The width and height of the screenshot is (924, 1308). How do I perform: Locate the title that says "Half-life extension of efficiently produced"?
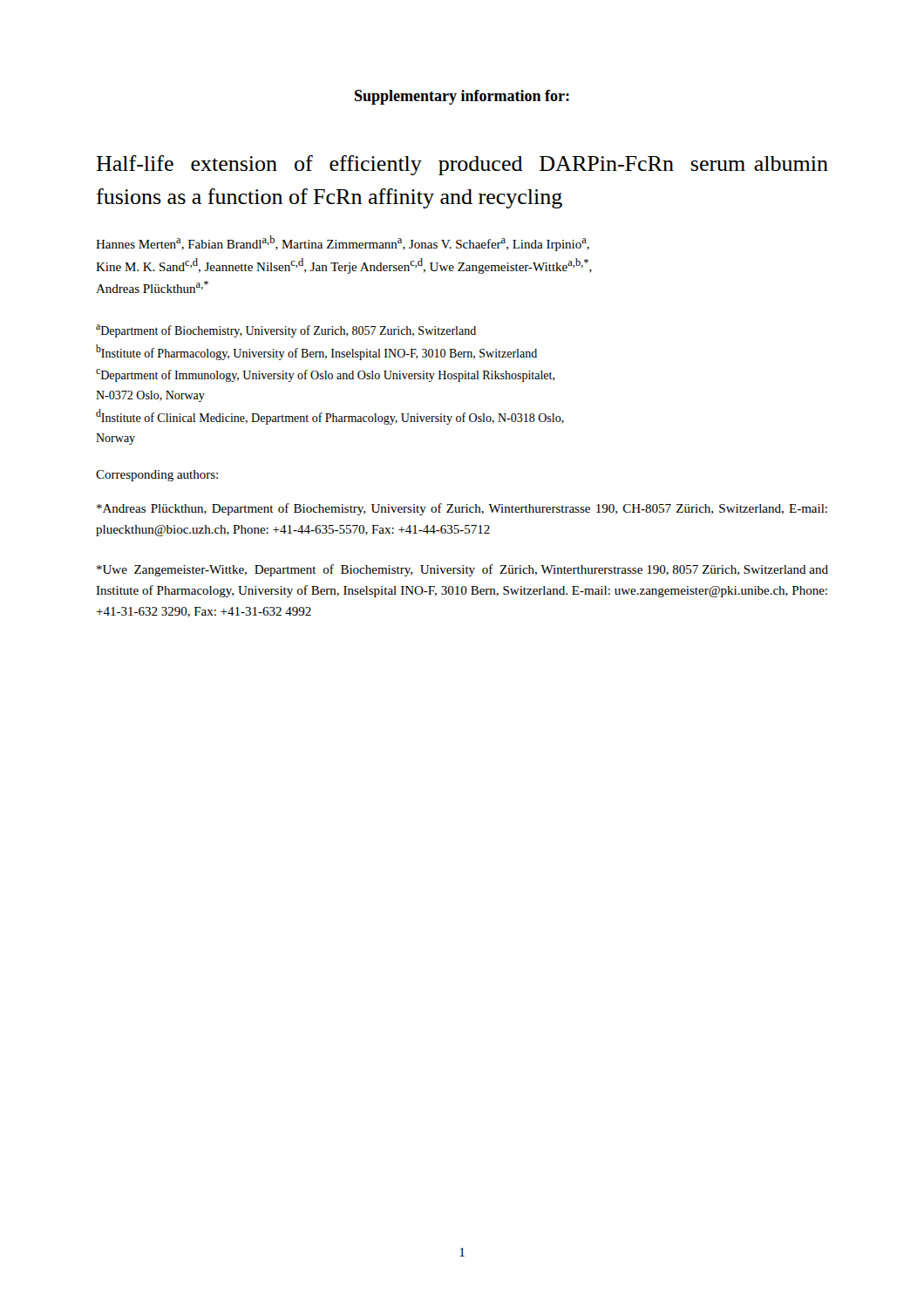pyautogui.click(x=462, y=180)
